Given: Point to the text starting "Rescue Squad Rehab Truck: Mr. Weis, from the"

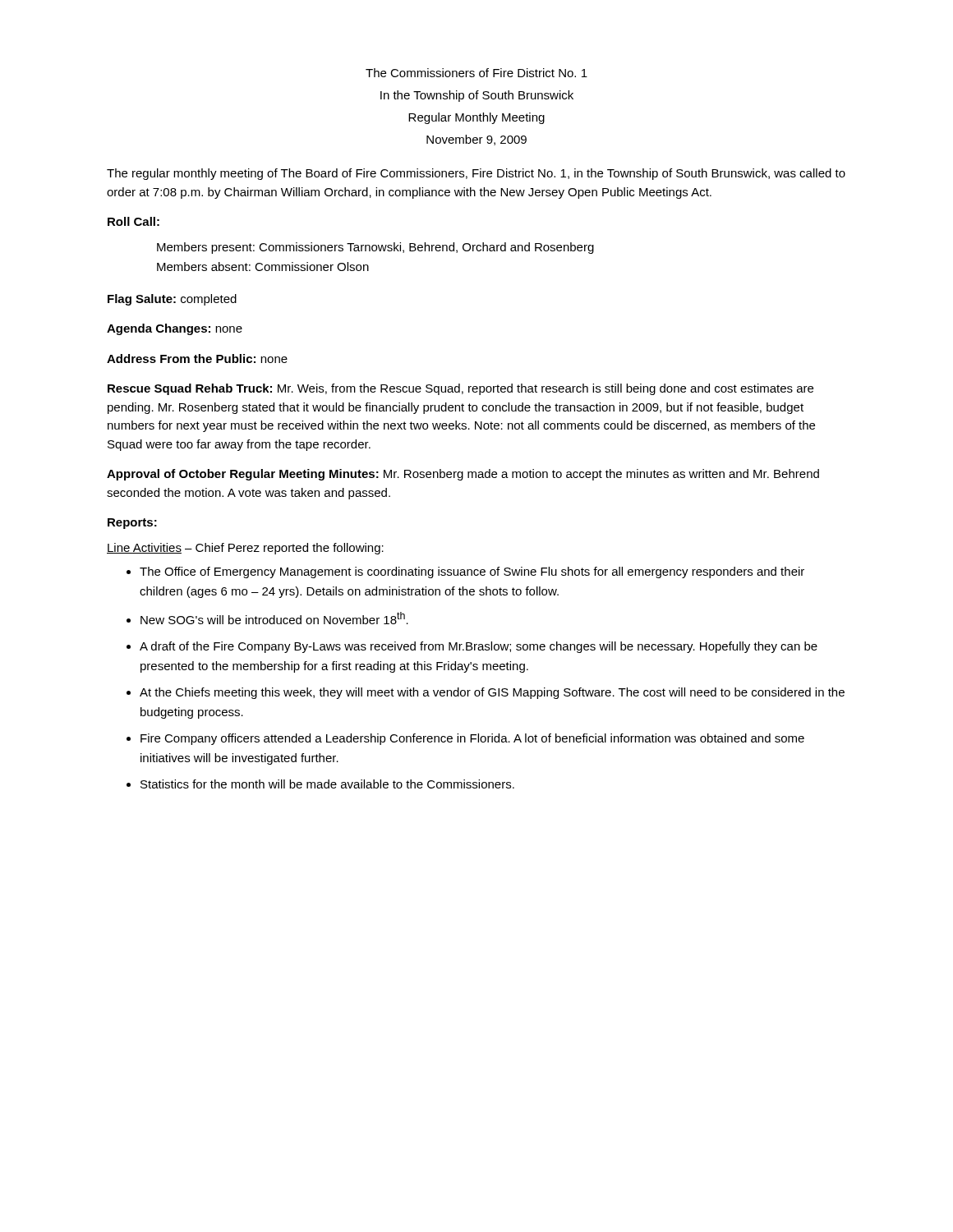Looking at the screenshot, I should (x=476, y=416).
